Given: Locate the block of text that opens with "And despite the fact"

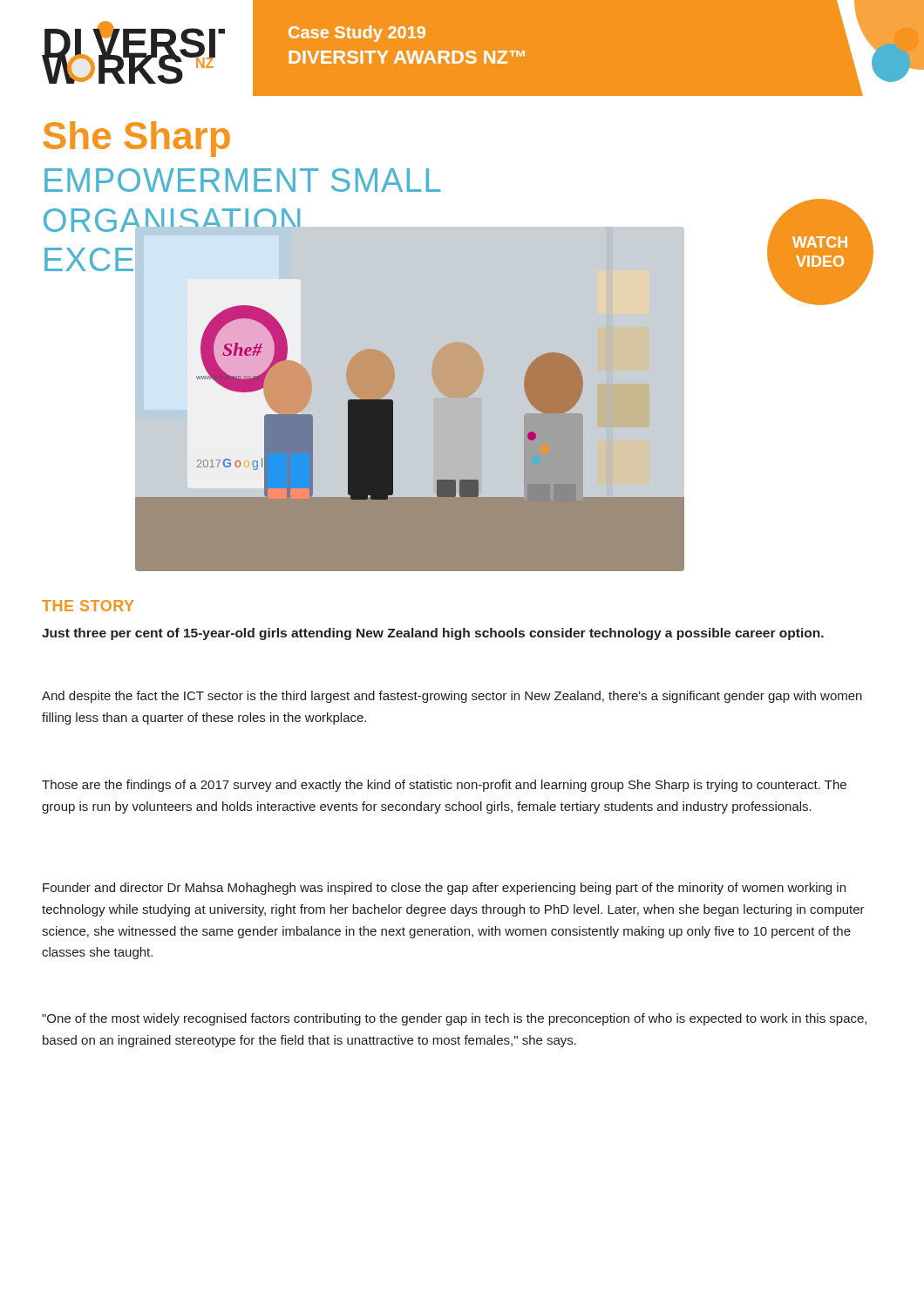Looking at the screenshot, I should click(462, 707).
